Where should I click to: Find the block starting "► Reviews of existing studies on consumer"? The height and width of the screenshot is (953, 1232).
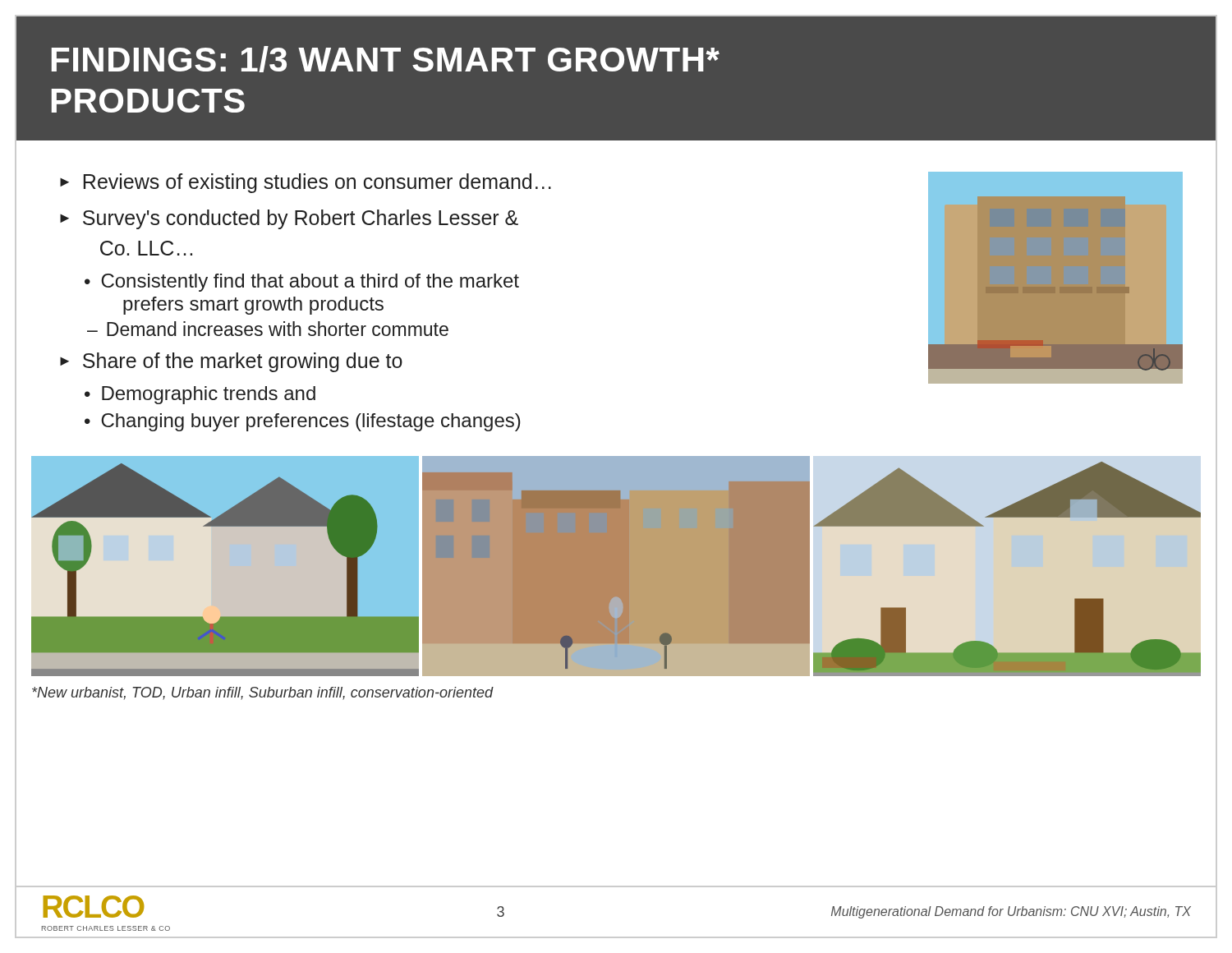coord(305,182)
